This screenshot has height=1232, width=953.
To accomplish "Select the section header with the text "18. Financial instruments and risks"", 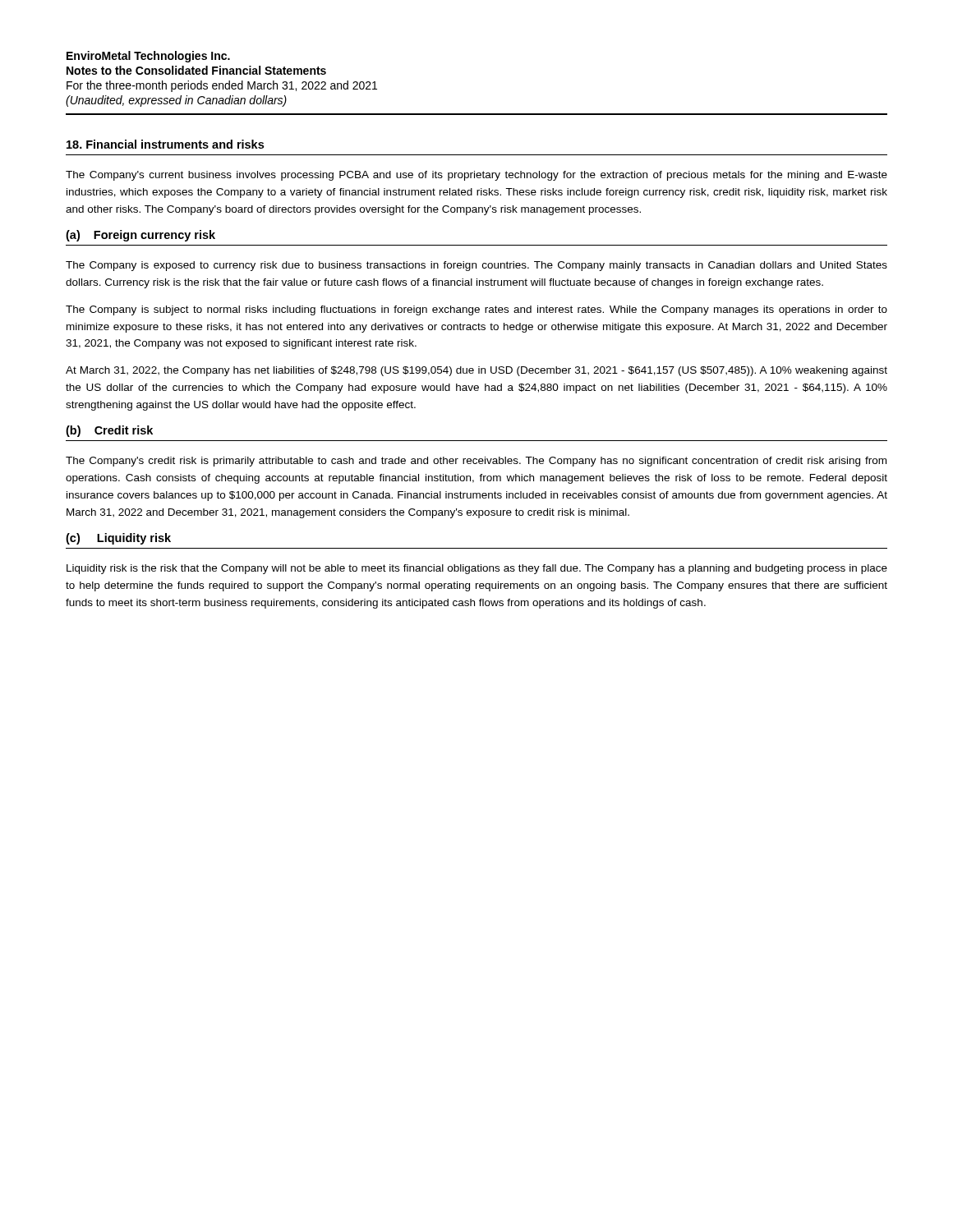I will [x=165, y=145].
